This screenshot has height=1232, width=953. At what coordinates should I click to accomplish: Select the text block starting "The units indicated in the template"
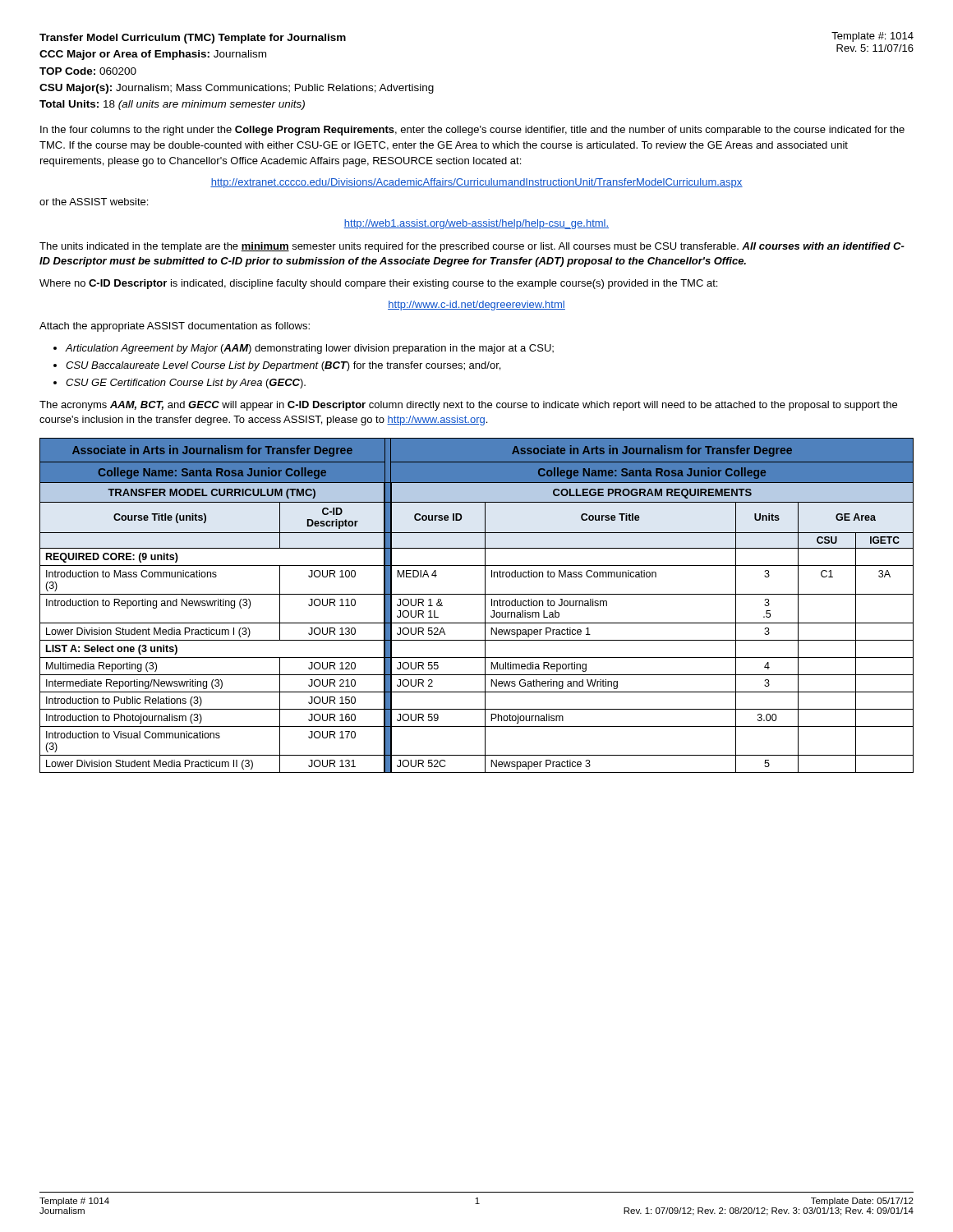point(472,253)
